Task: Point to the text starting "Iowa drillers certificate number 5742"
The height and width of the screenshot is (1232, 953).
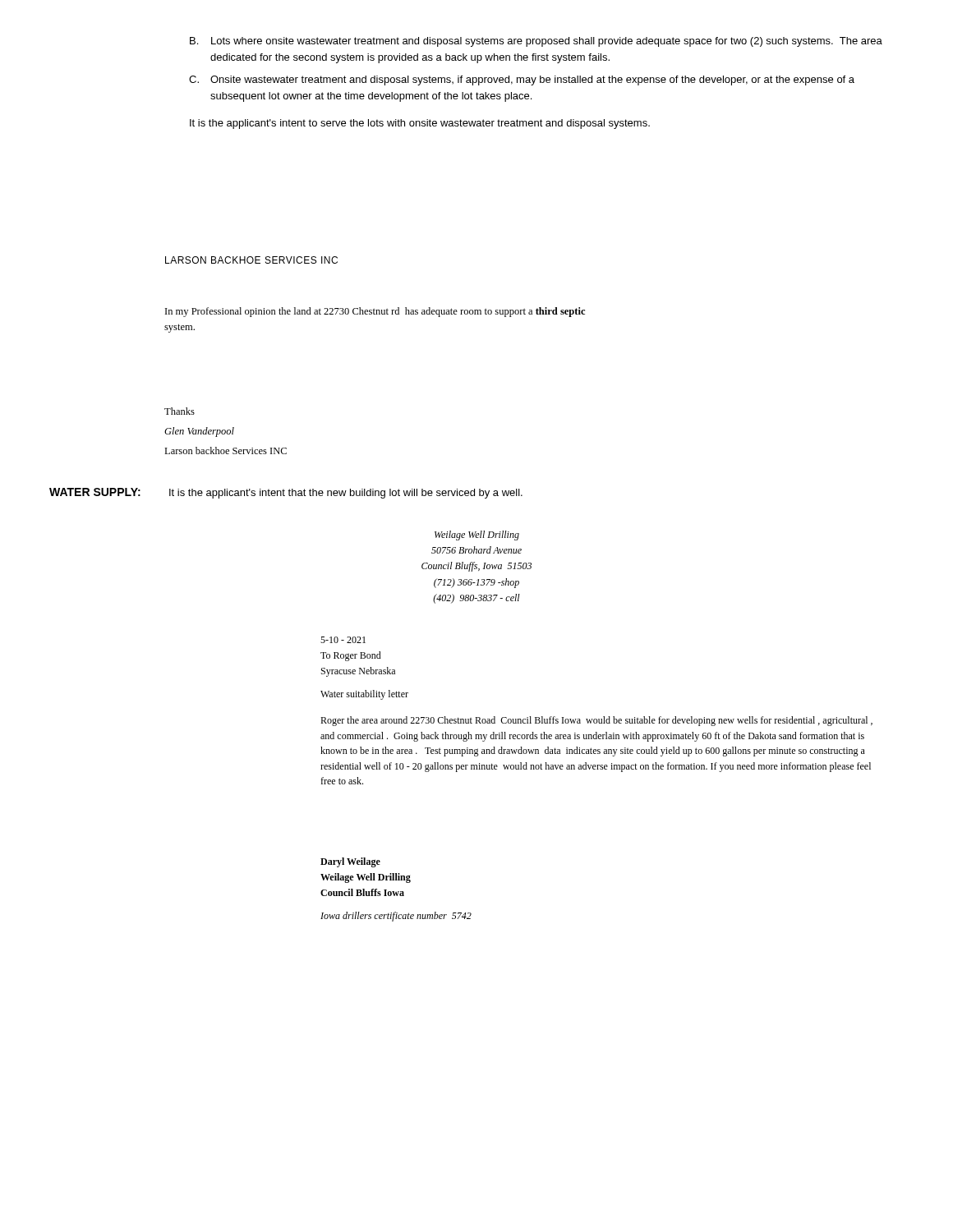Action: [x=396, y=916]
